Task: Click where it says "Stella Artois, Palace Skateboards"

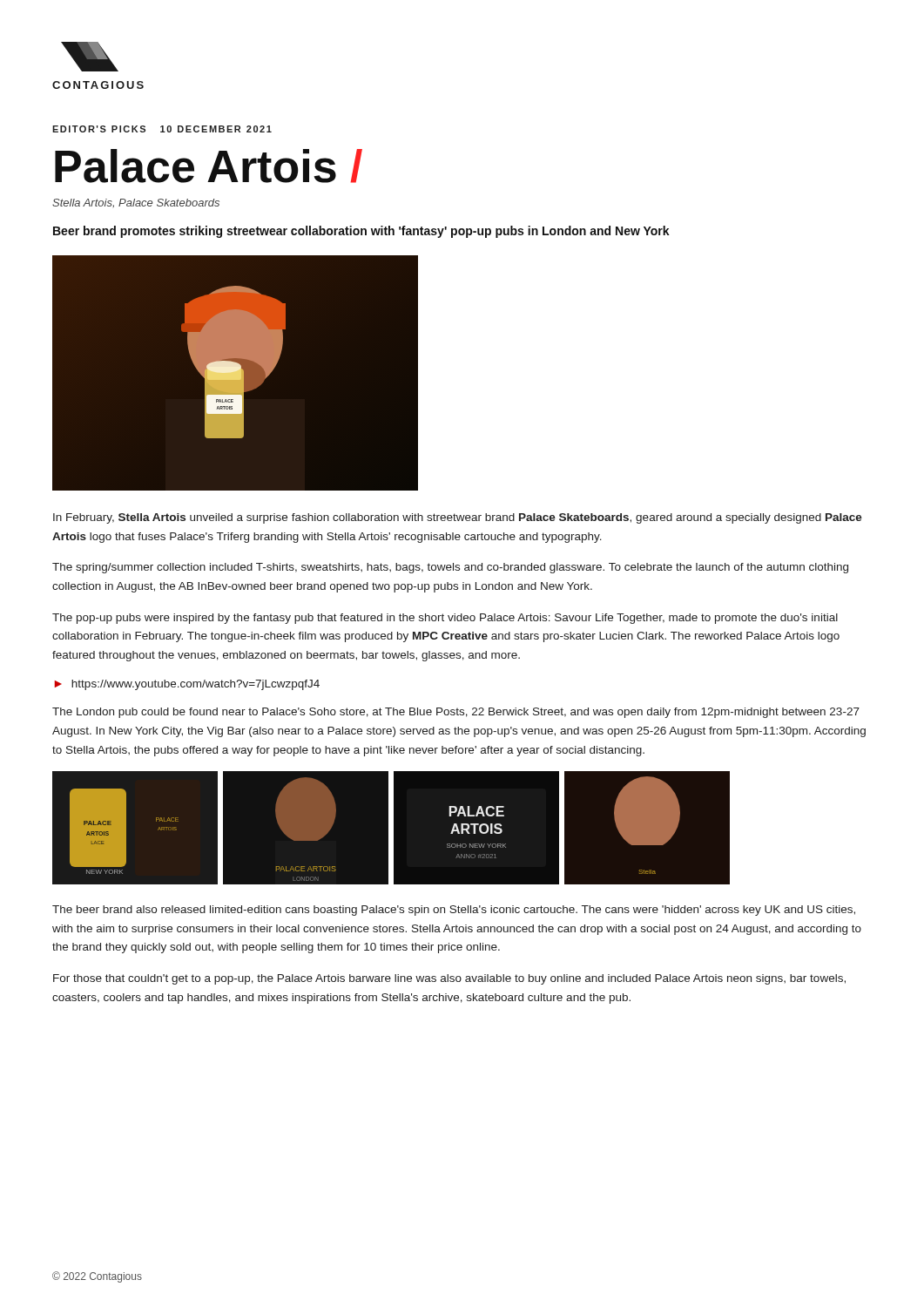Action: 136,202
